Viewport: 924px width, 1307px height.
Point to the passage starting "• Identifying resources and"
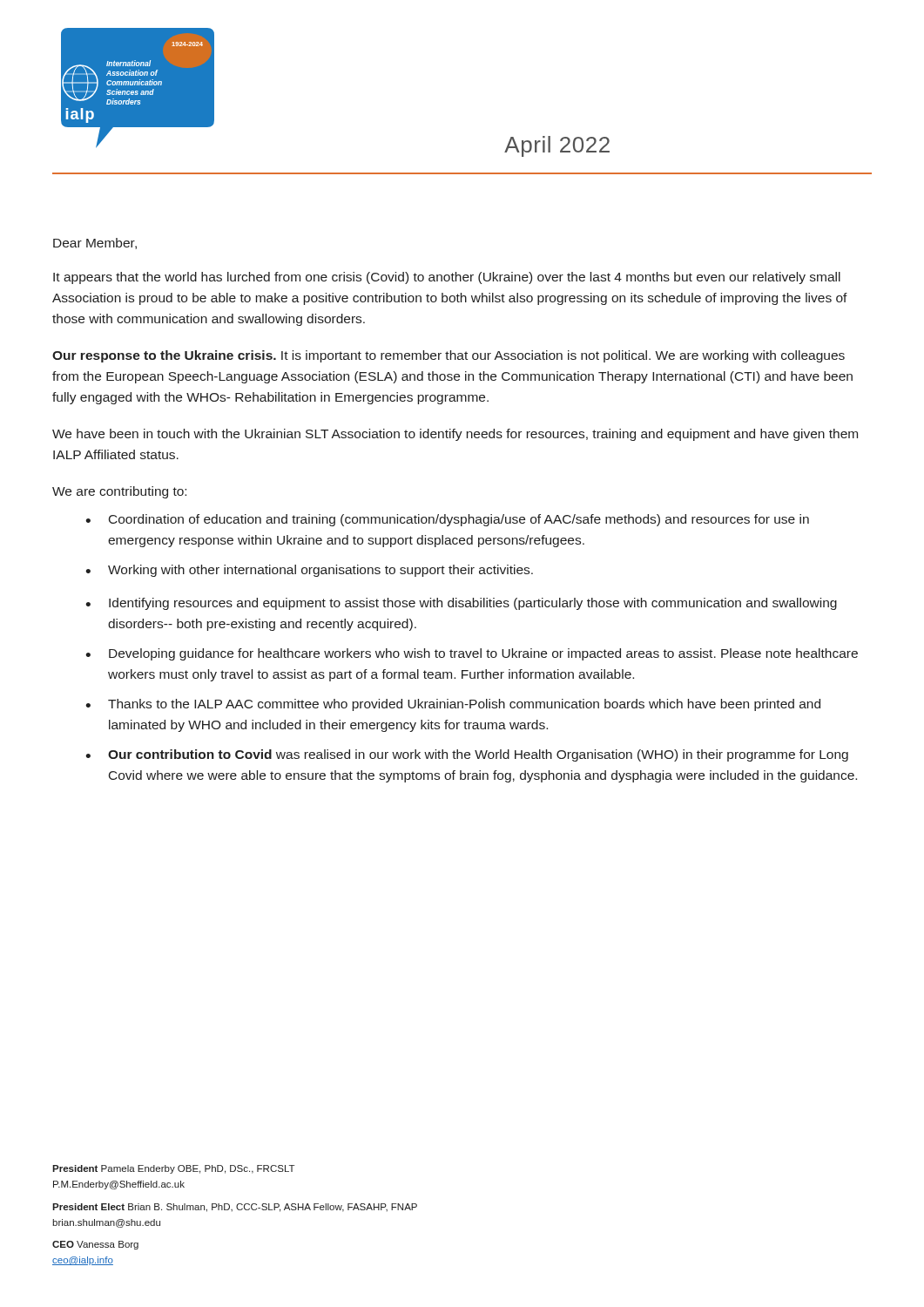coord(479,613)
